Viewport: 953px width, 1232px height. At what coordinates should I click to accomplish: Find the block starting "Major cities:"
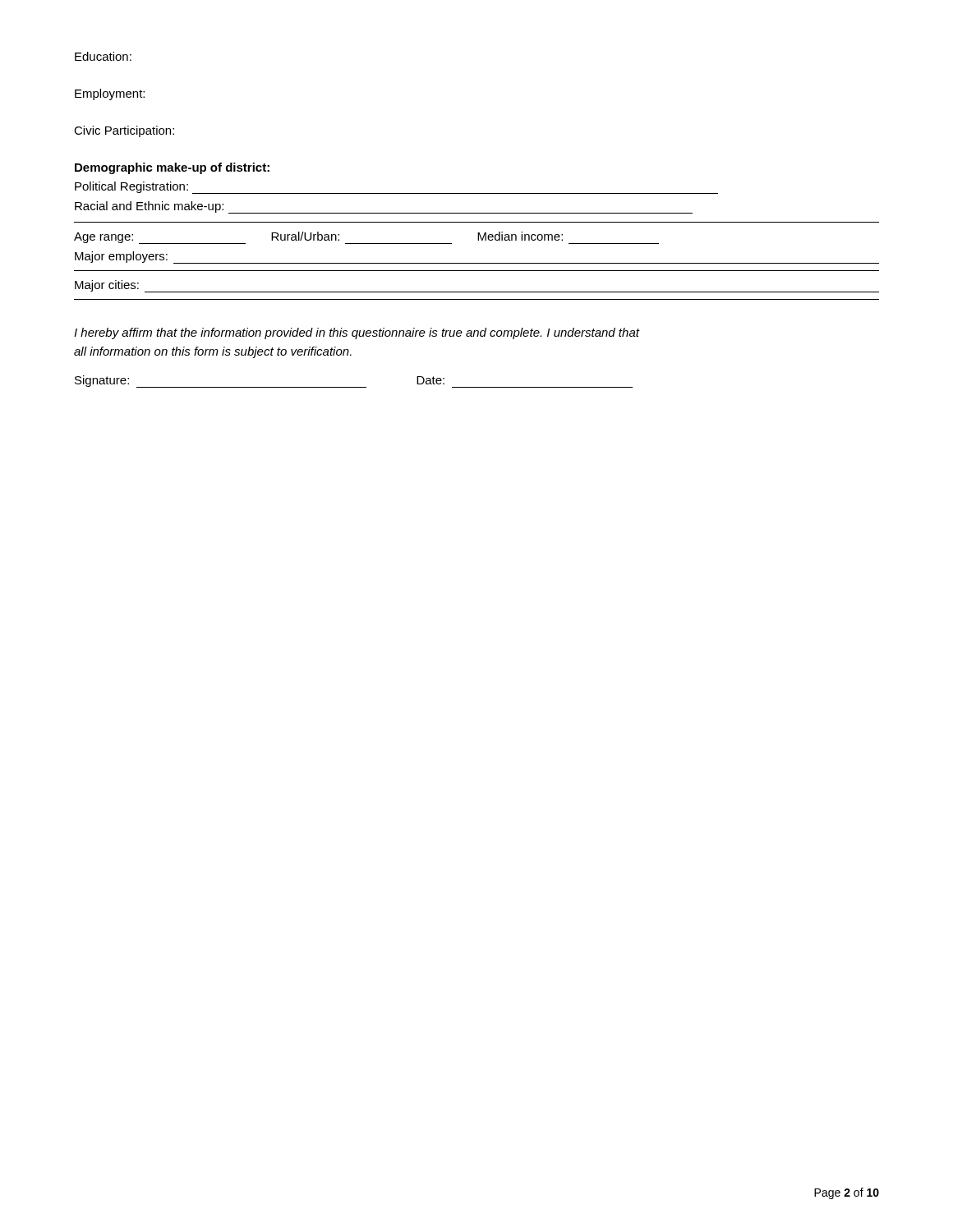click(x=476, y=285)
